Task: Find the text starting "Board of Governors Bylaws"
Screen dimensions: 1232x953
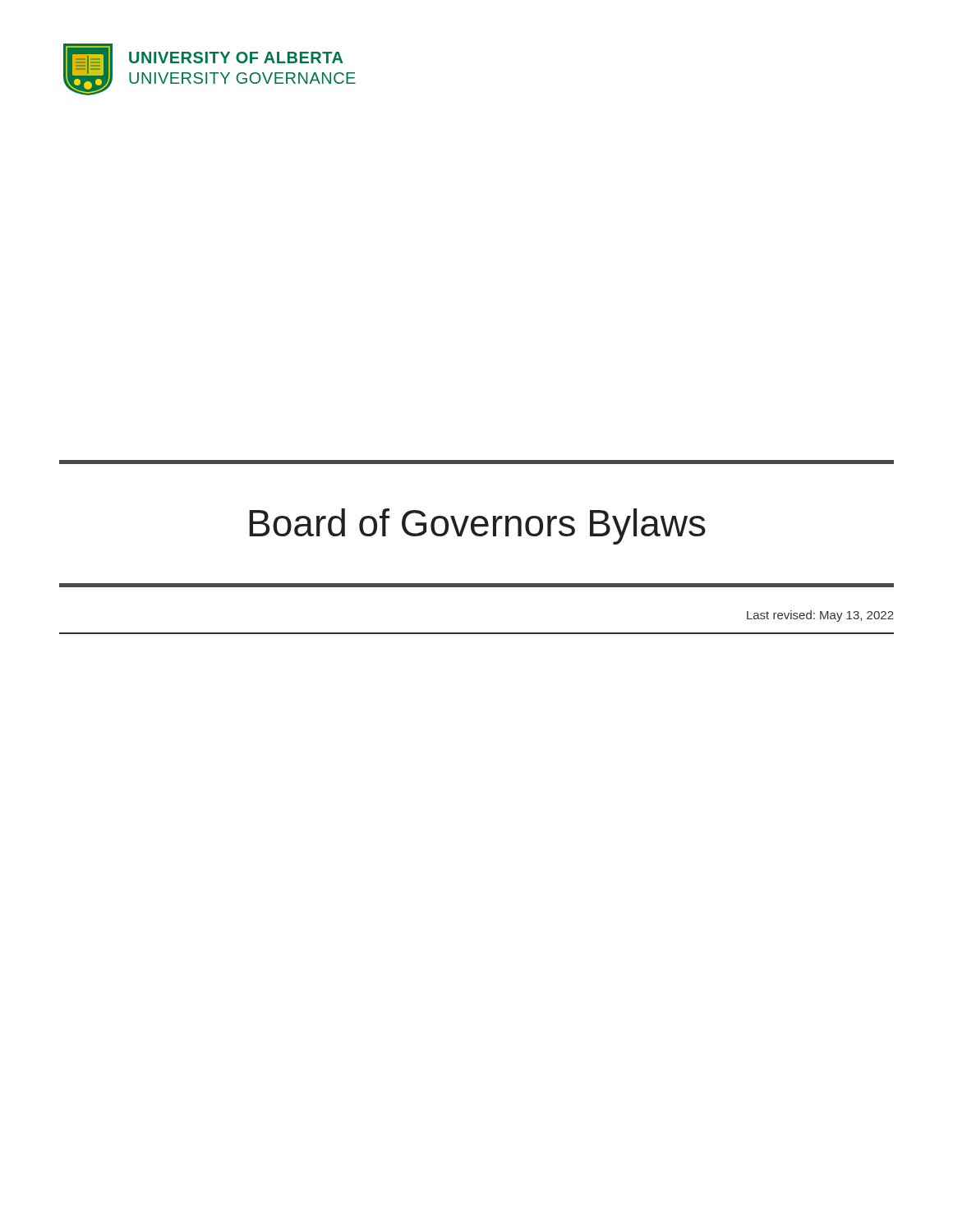Action: pyautogui.click(x=476, y=523)
